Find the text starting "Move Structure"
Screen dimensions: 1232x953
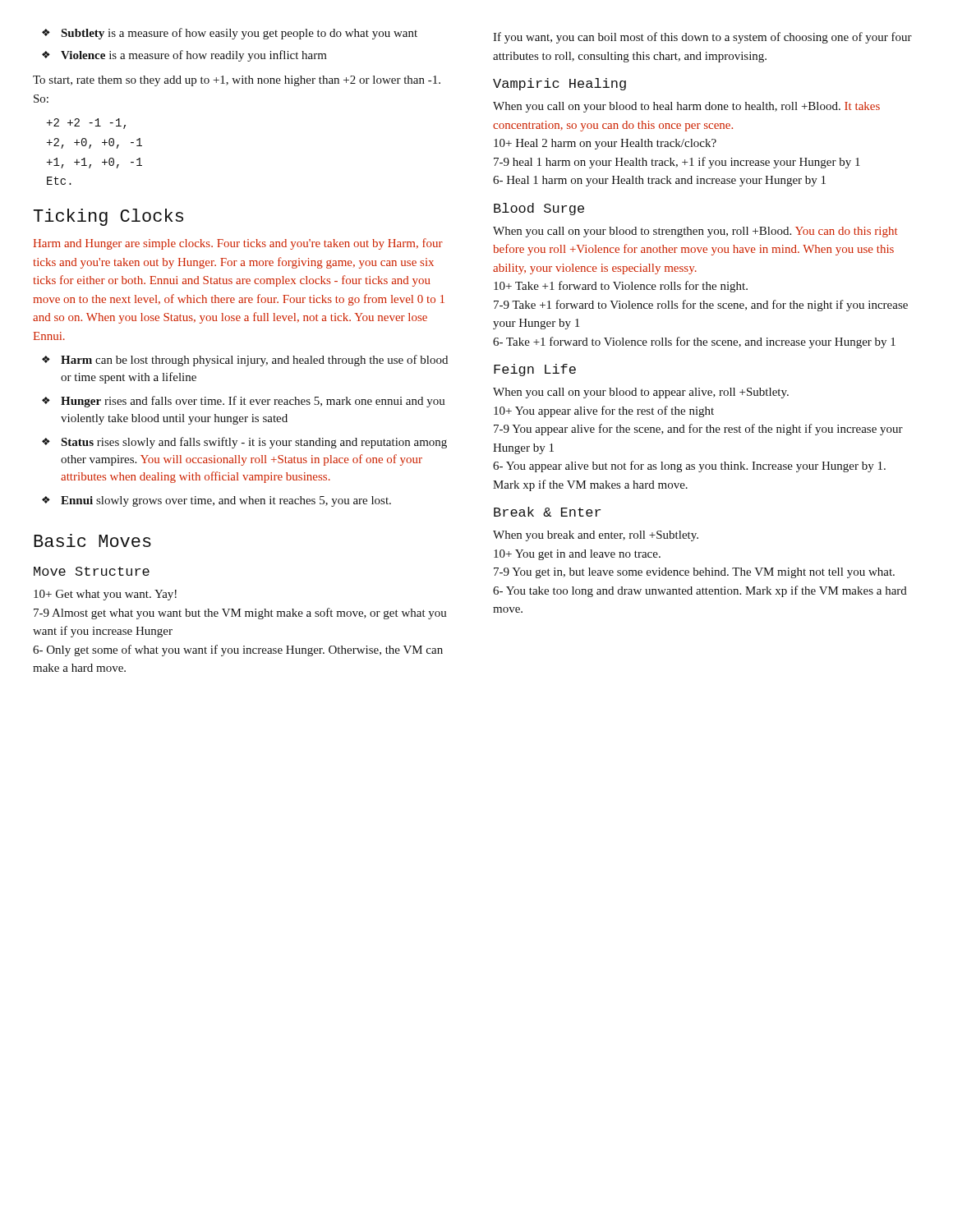[x=92, y=571]
